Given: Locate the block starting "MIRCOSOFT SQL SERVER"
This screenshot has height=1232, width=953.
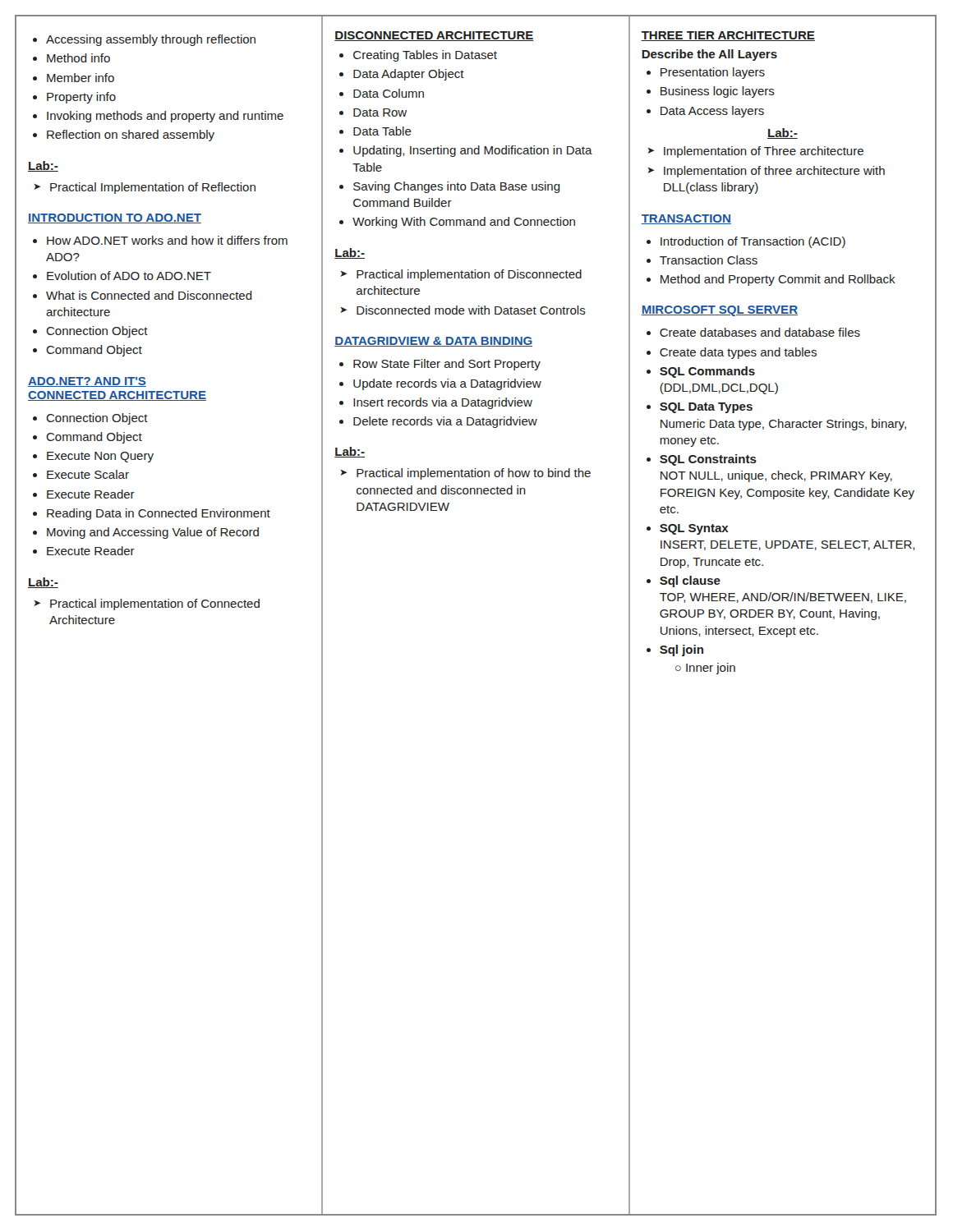Looking at the screenshot, I should point(720,309).
